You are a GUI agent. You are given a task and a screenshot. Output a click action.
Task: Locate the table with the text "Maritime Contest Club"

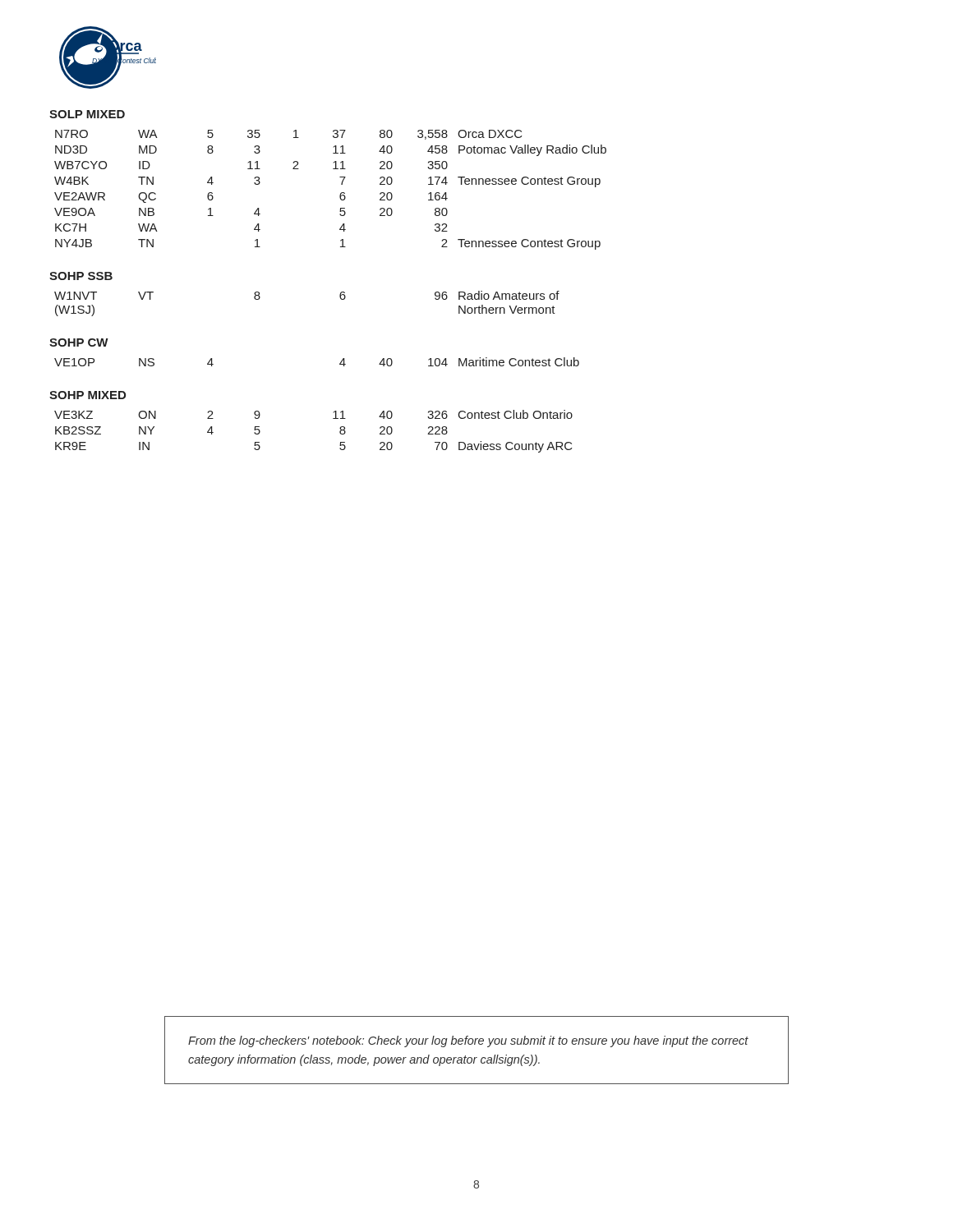476,362
